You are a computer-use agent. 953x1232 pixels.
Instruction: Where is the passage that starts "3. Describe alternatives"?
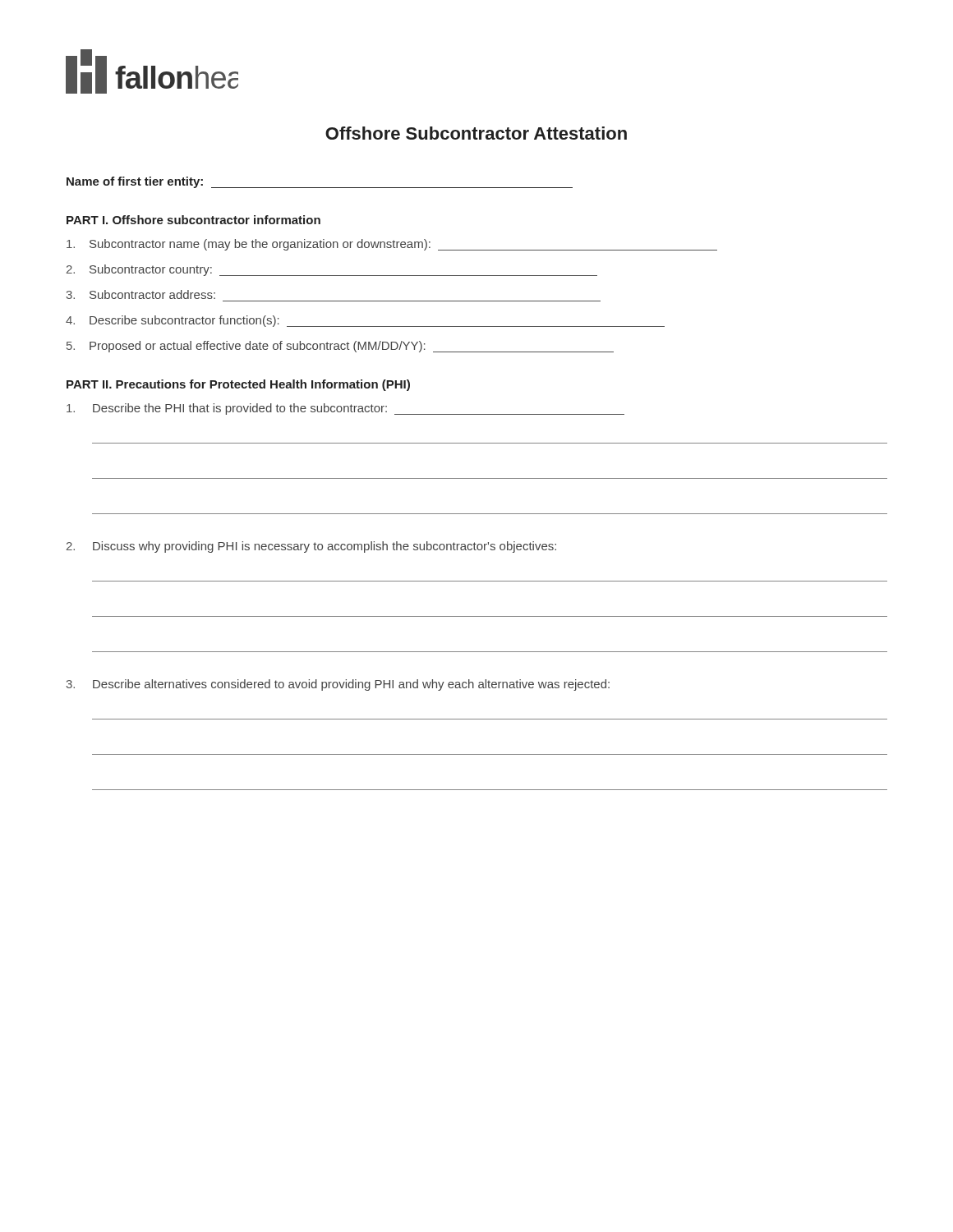(x=338, y=685)
